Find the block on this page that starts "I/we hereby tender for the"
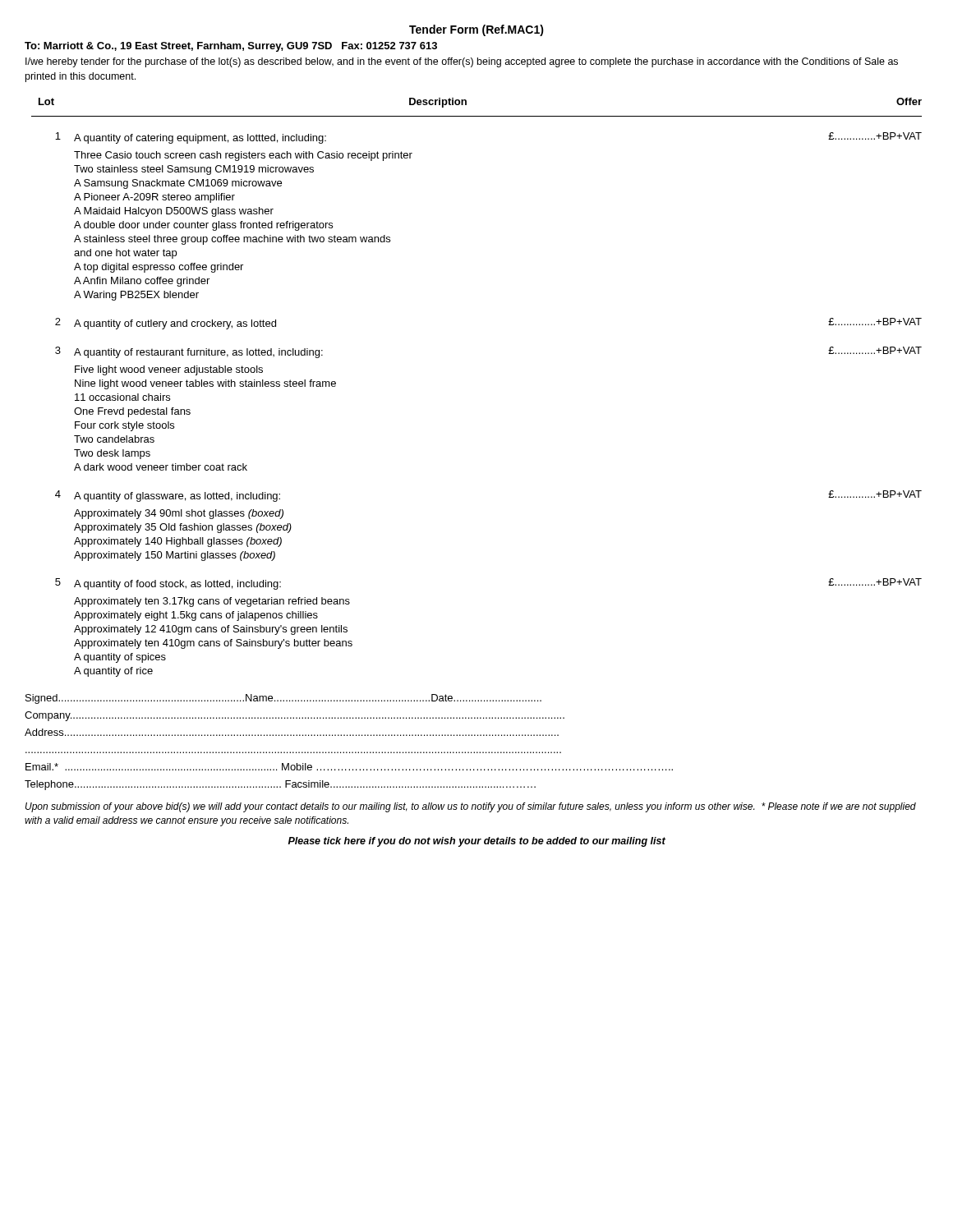Viewport: 953px width, 1232px height. coord(462,69)
